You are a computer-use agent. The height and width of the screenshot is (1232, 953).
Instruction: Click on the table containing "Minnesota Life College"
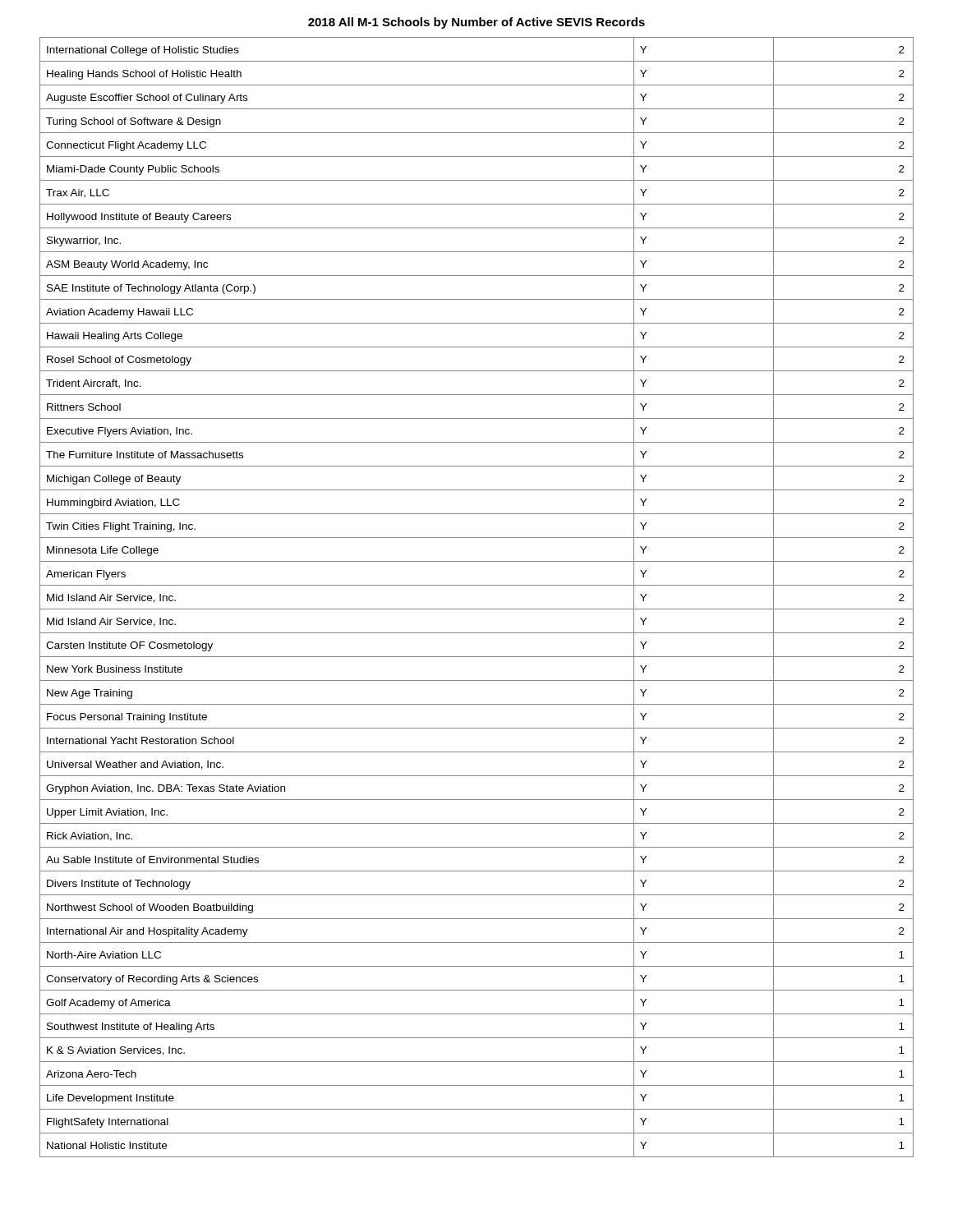pos(476,597)
